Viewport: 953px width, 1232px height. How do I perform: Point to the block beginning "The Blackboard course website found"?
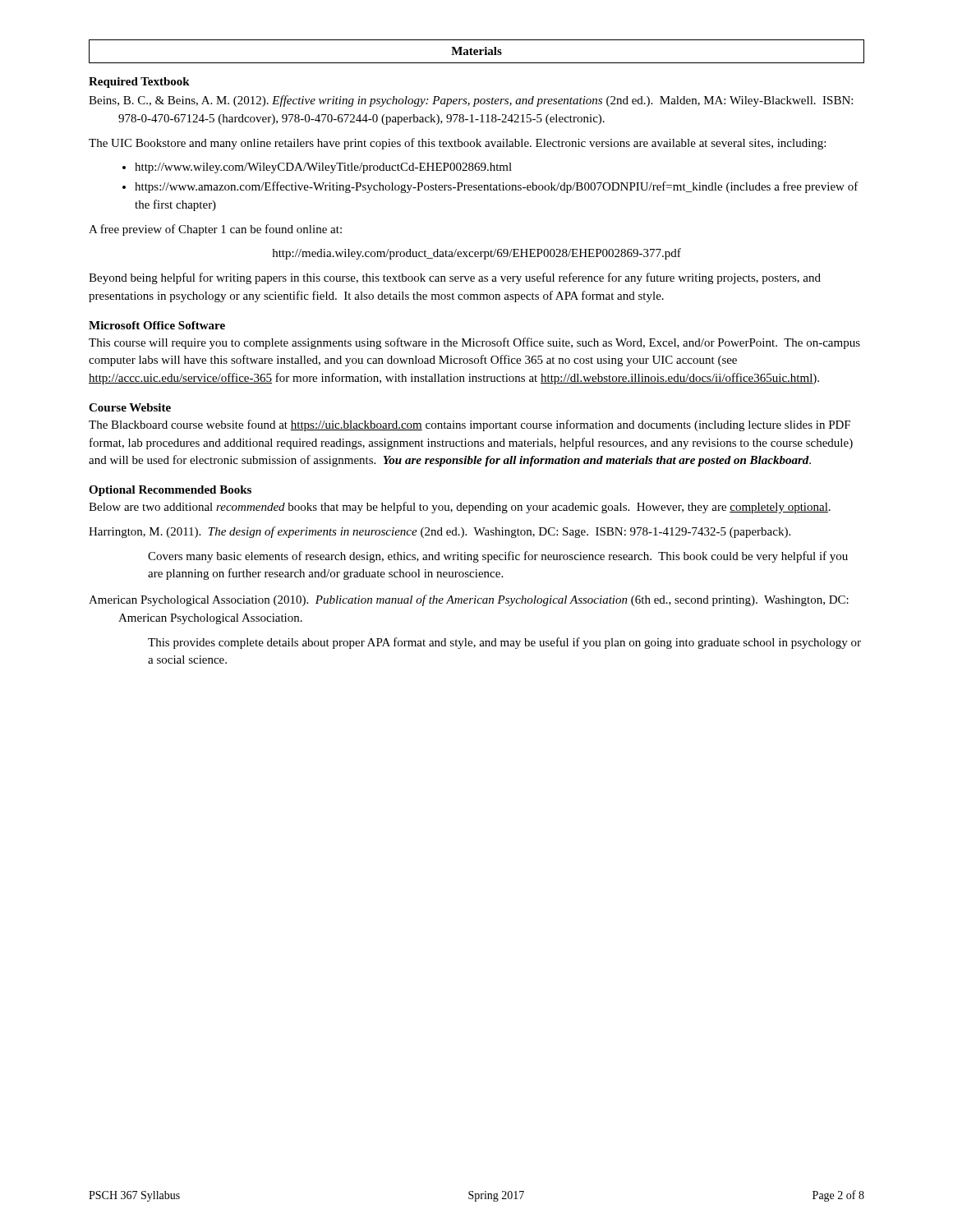point(471,442)
